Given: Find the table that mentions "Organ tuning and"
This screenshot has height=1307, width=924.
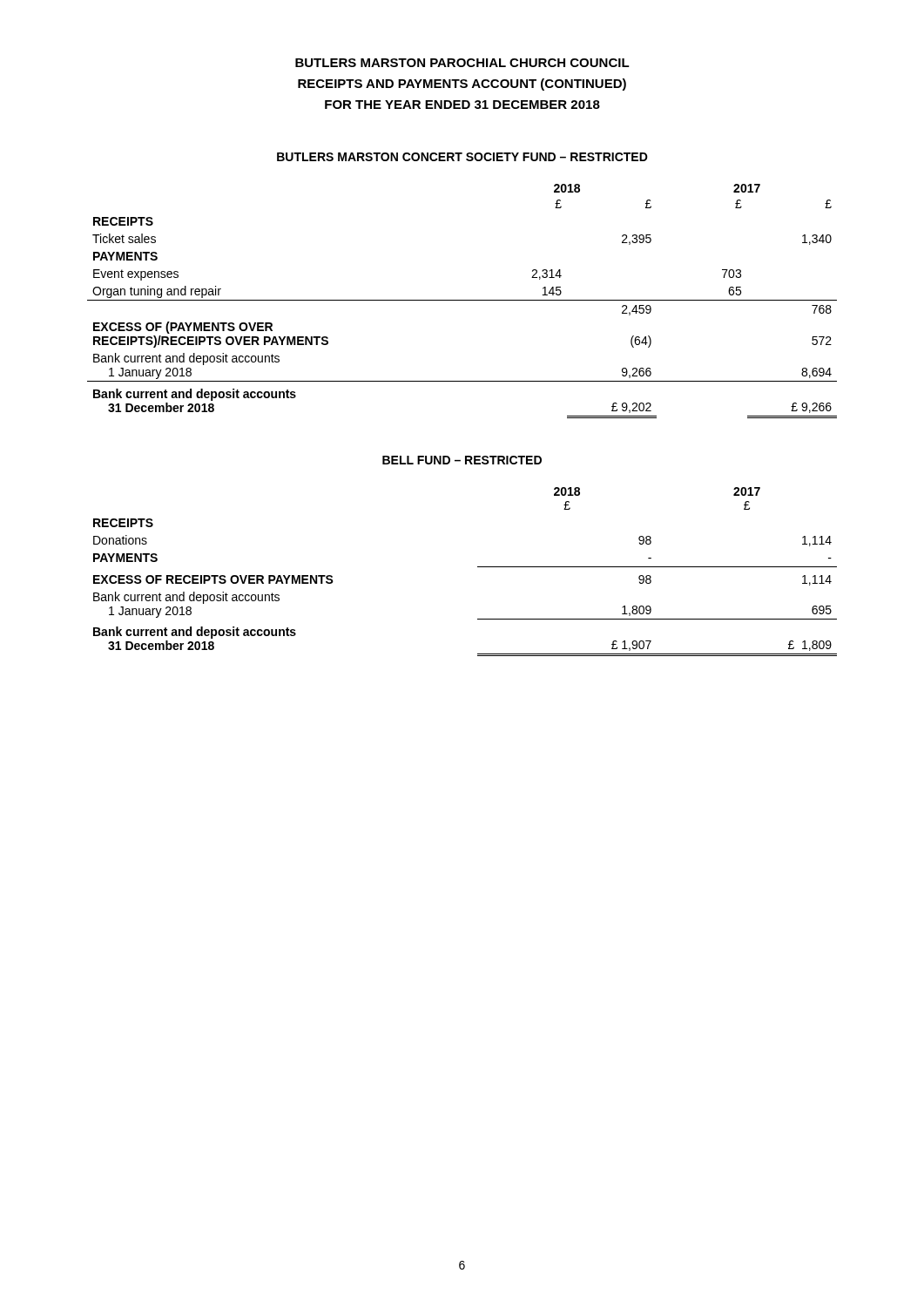Looking at the screenshot, I should coord(462,299).
